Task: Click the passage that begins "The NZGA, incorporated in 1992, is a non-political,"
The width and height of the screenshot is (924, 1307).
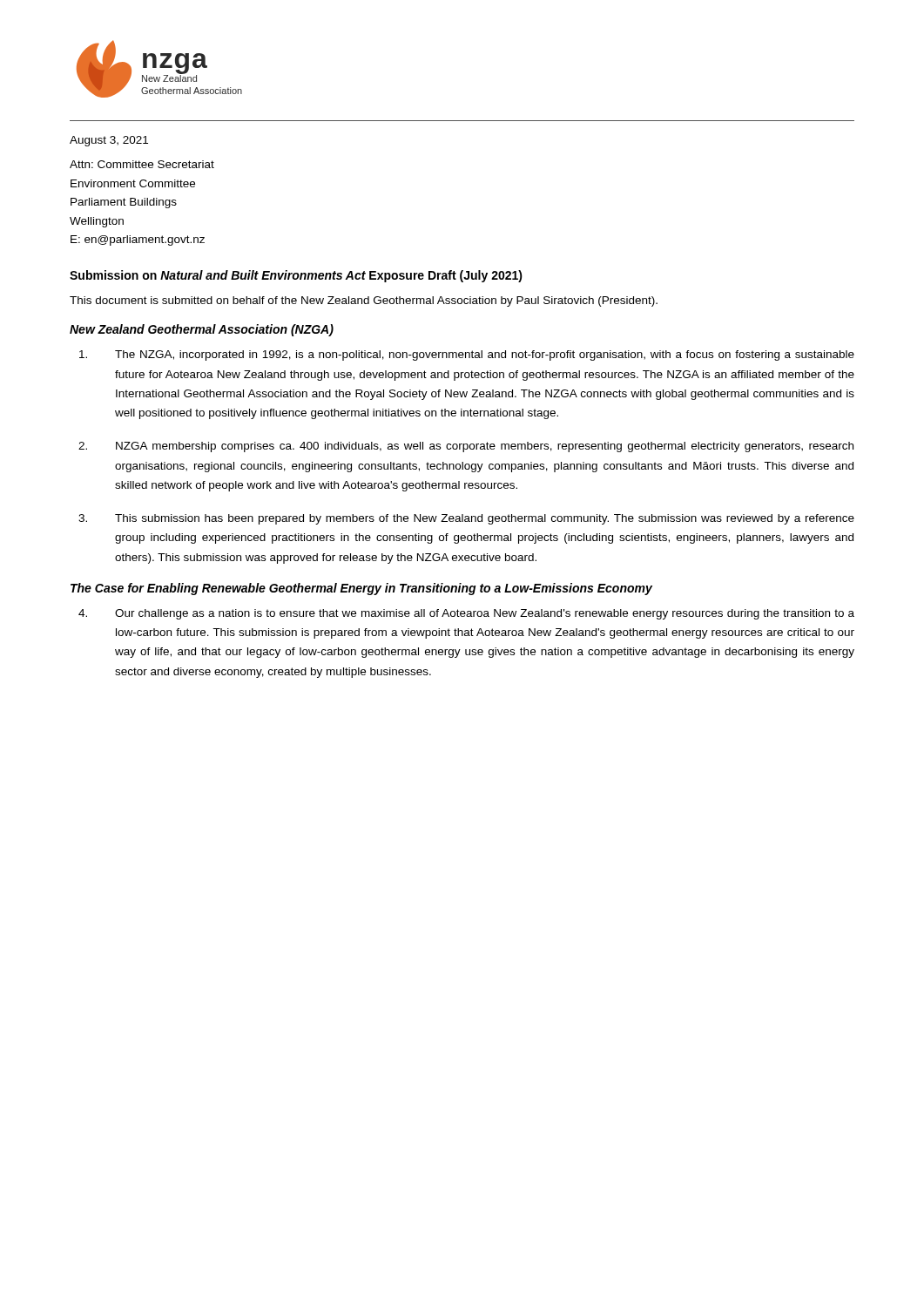Action: tap(462, 384)
